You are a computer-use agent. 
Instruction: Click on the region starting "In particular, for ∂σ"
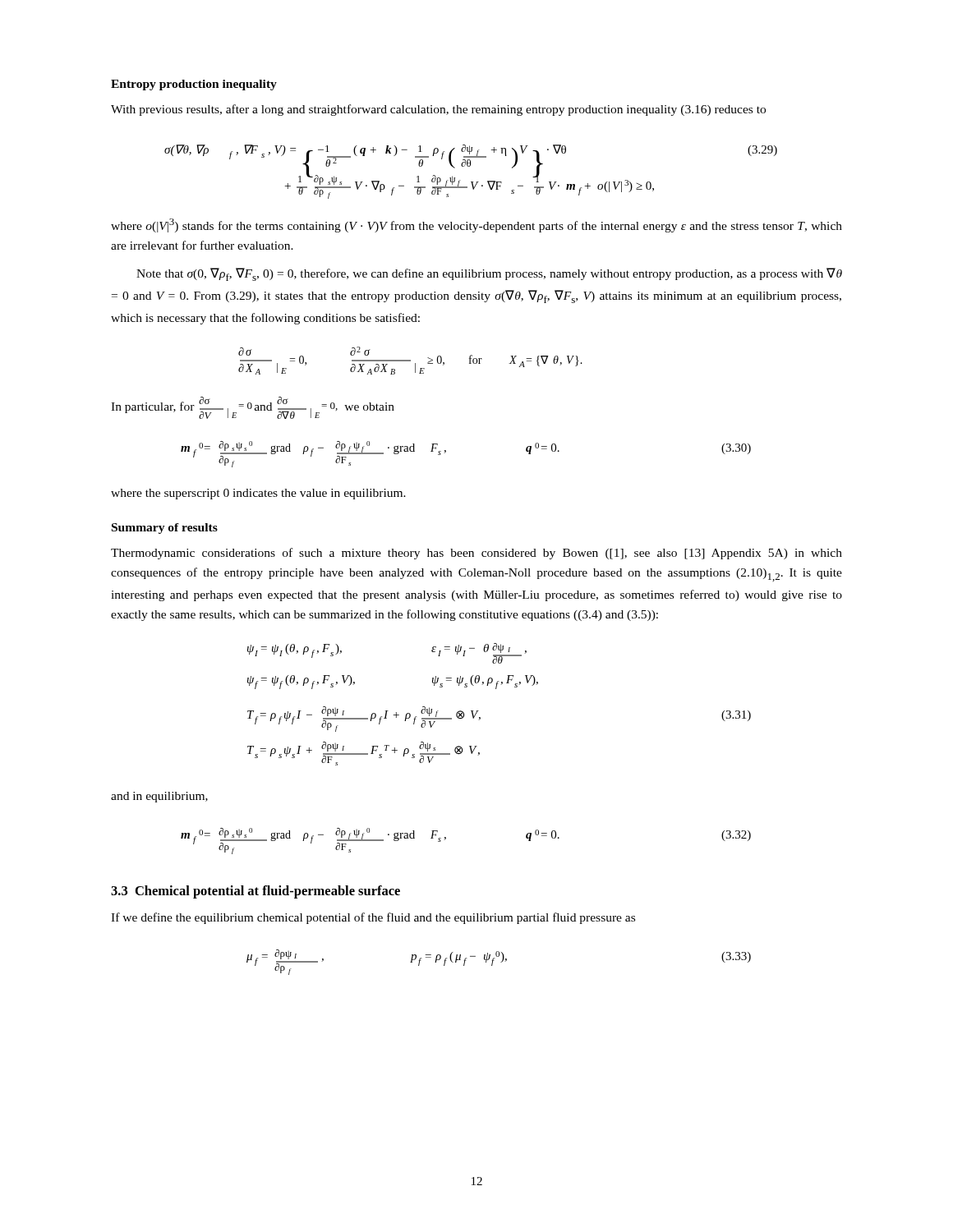(x=253, y=408)
